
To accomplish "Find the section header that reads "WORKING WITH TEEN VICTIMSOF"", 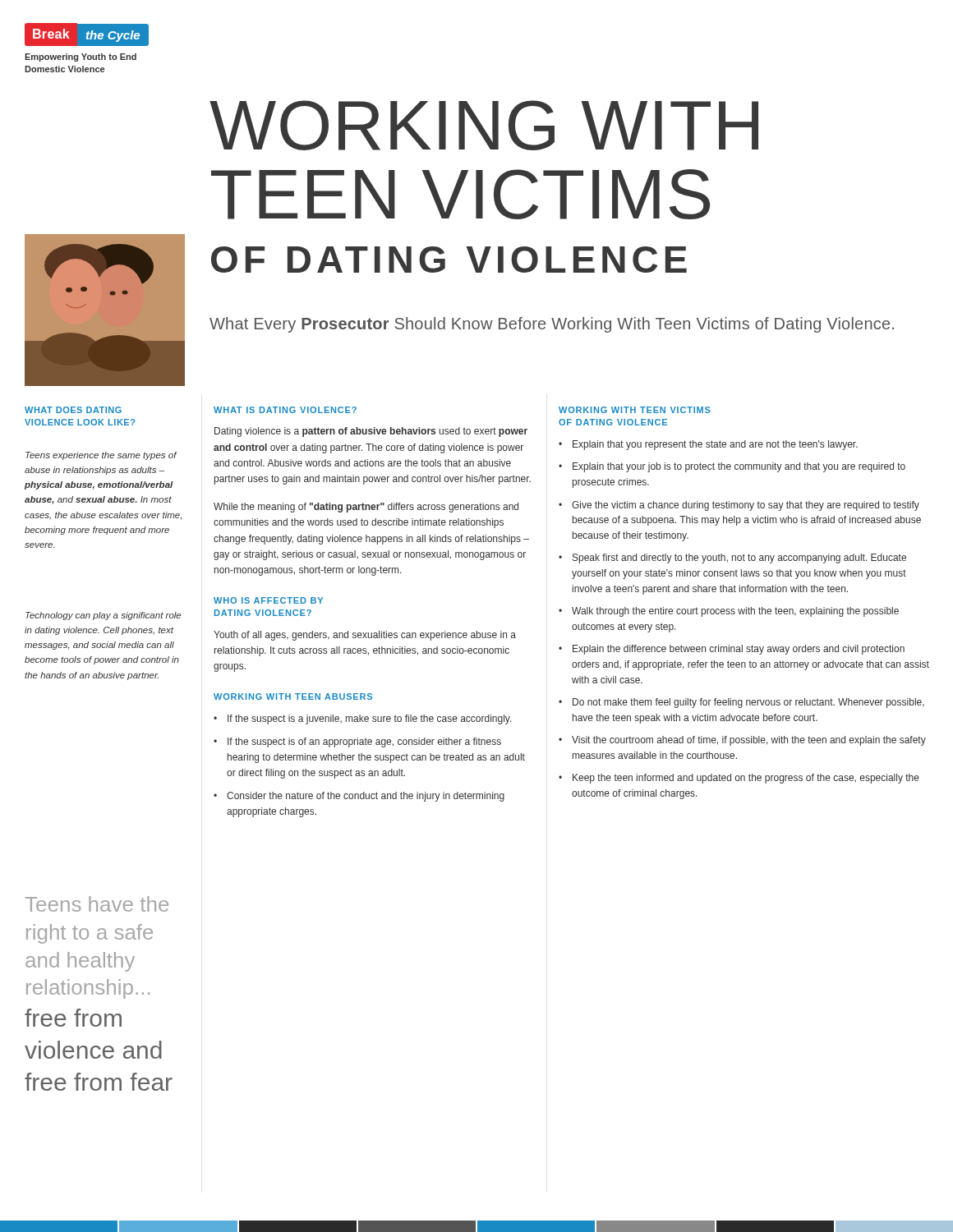I will pos(635,416).
